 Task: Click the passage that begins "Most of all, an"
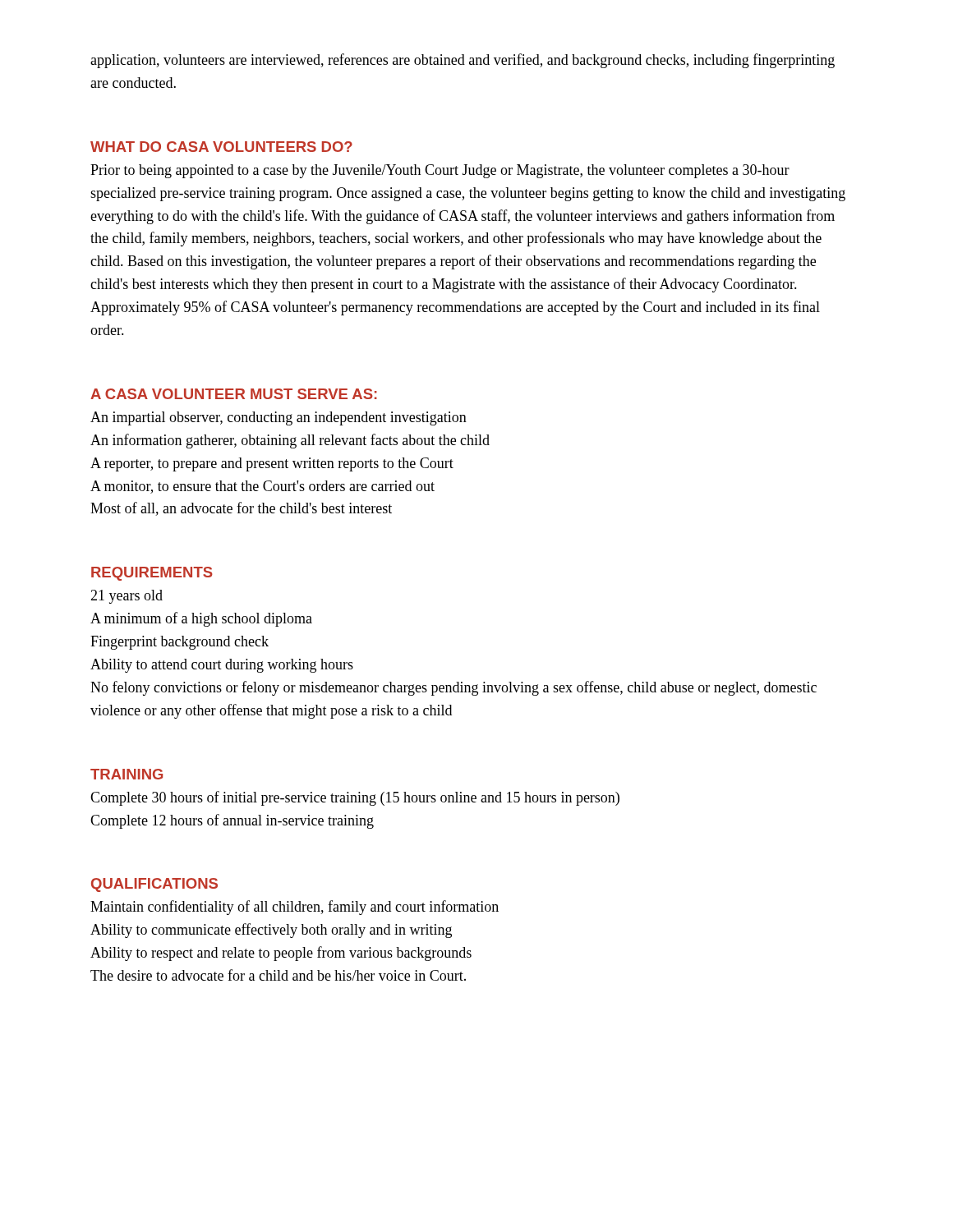click(x=241, y=509)
